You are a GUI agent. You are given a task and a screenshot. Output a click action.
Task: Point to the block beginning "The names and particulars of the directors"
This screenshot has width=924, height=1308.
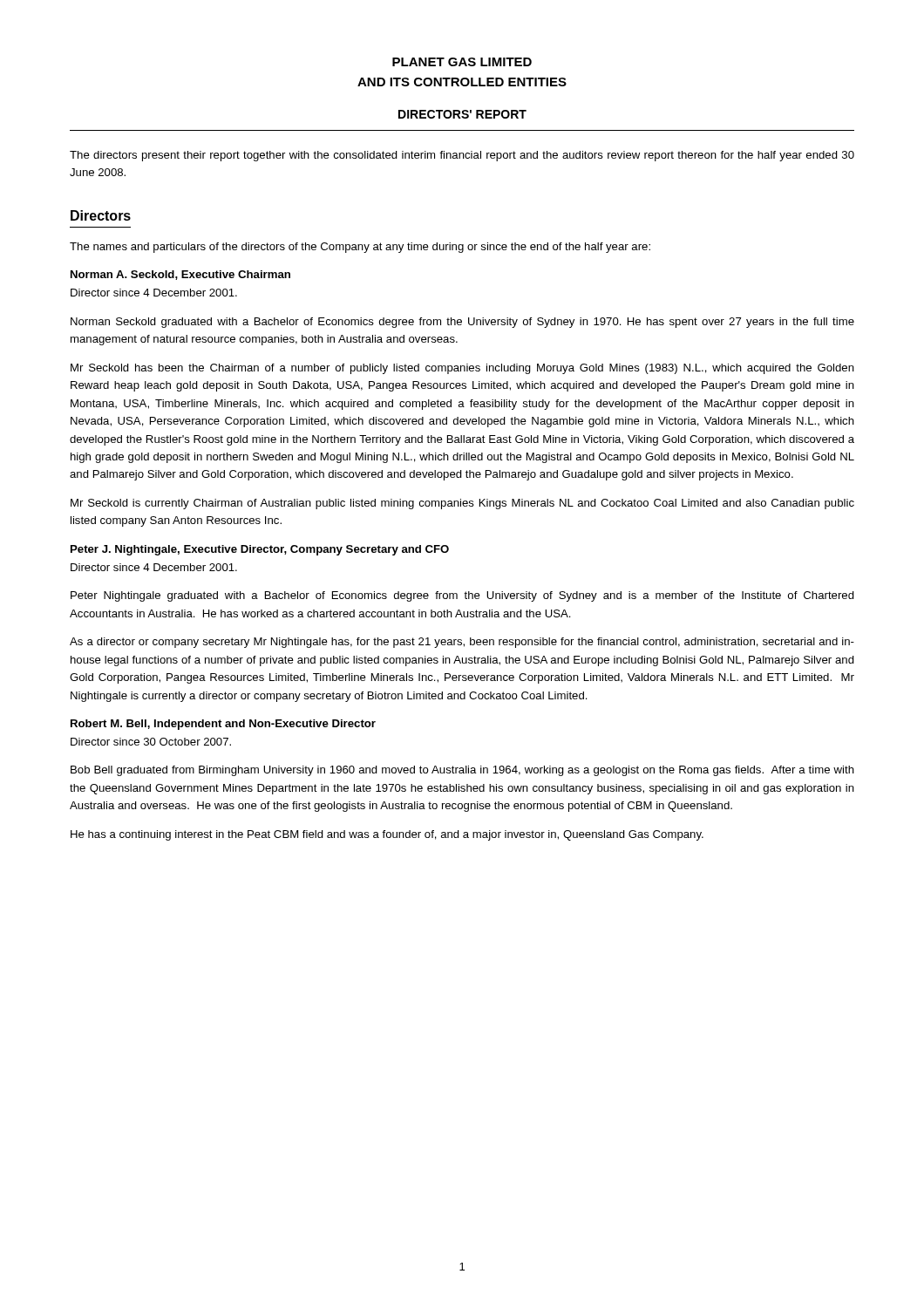[360, 246]
